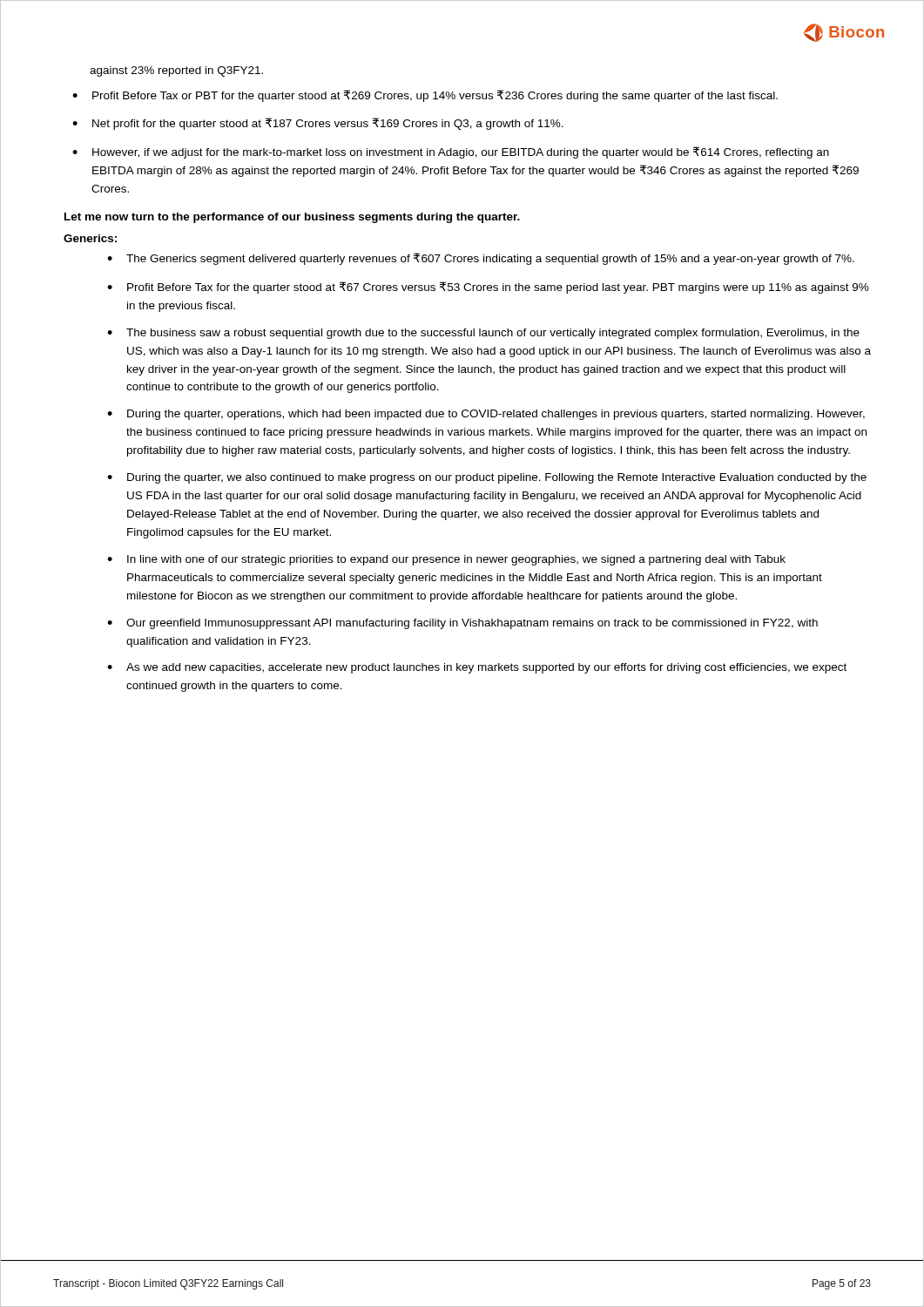The width and height of the screenshot is (924, 1307).
Task: Click on the passage starting "Let me now turn to"
Action: tap(292, 217)
